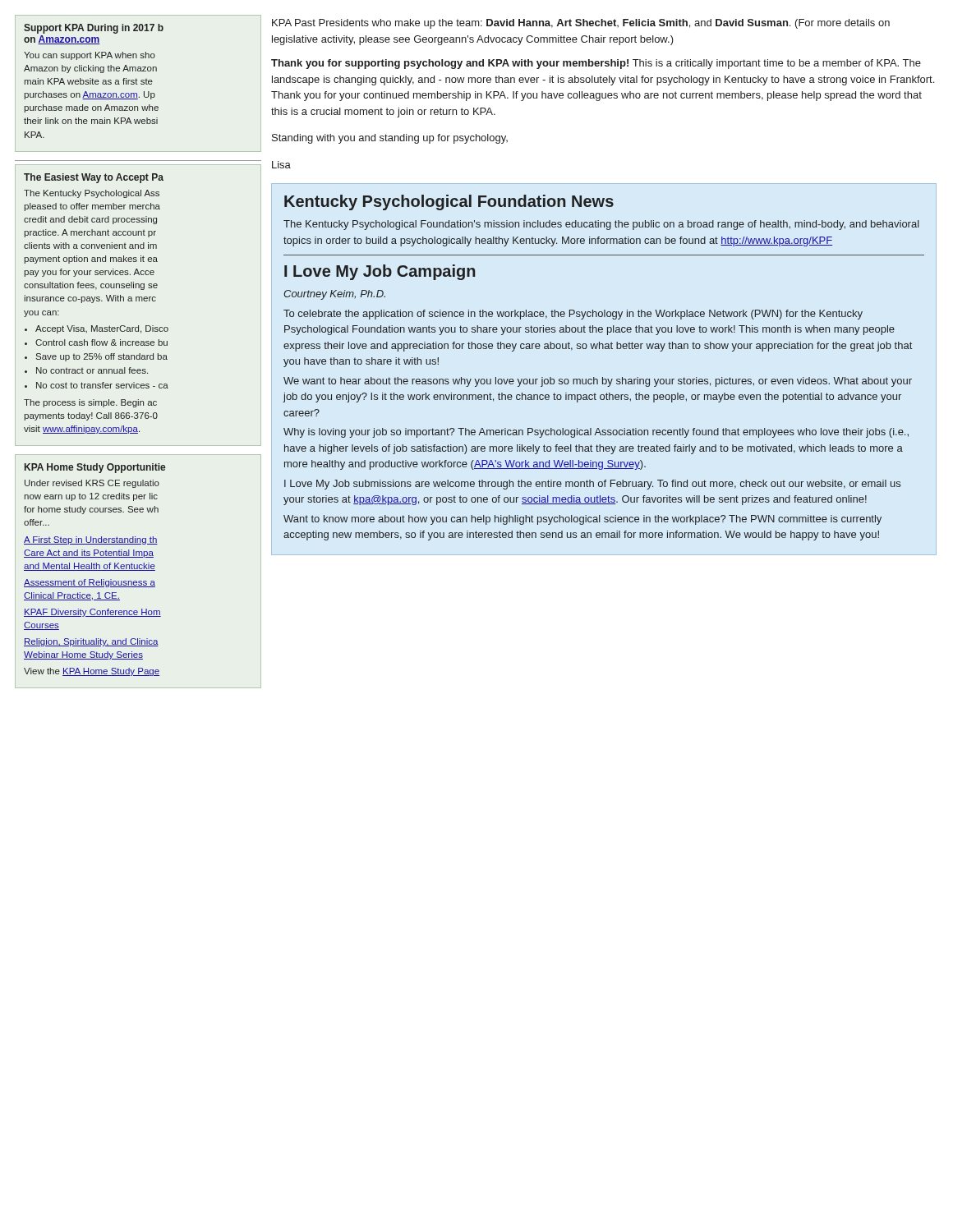Select the text block with the text "Standing with you"
The image size is (953, 1232).
click(390, 139)
